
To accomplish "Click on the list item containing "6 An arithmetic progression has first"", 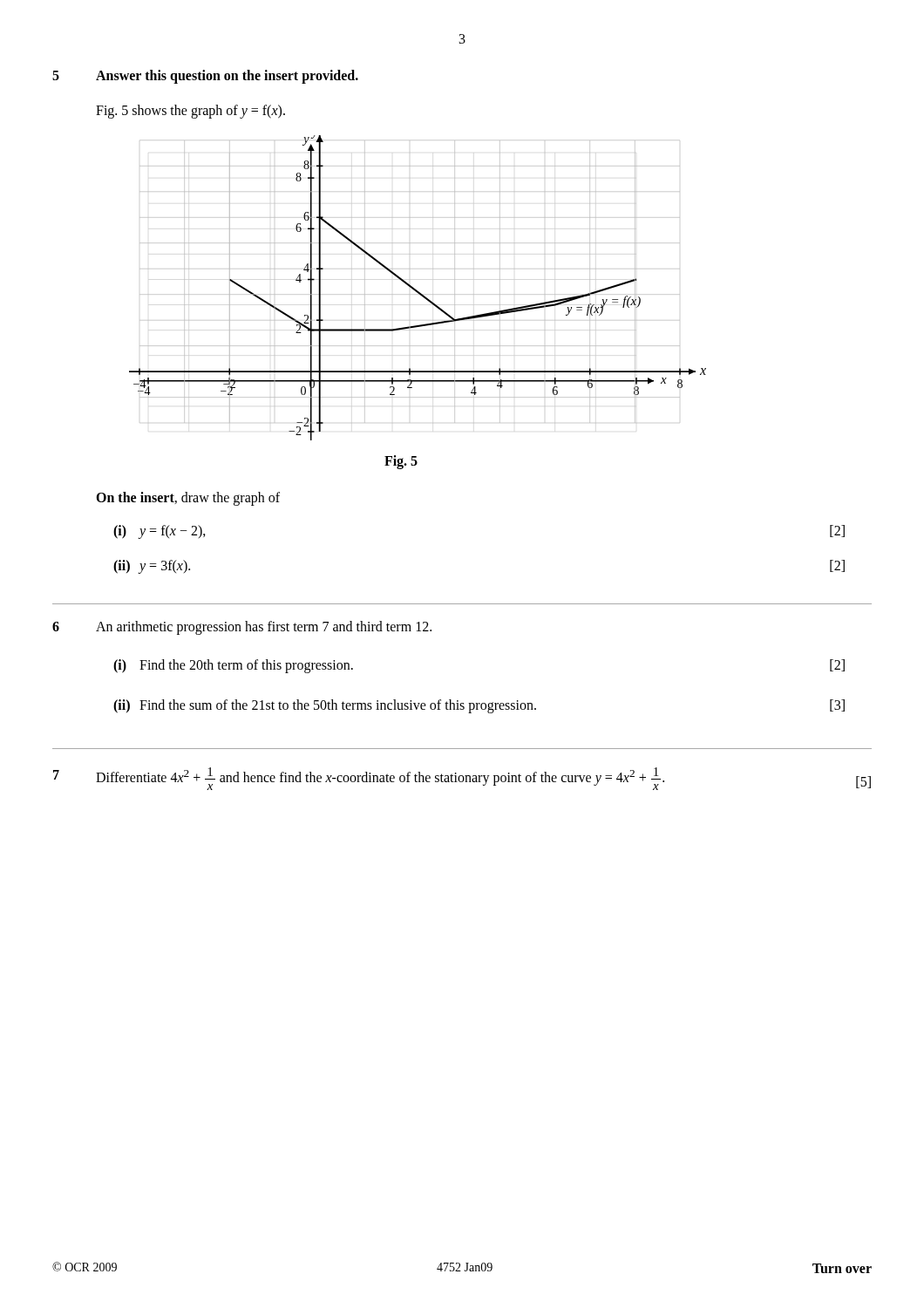I will (242, 627).
